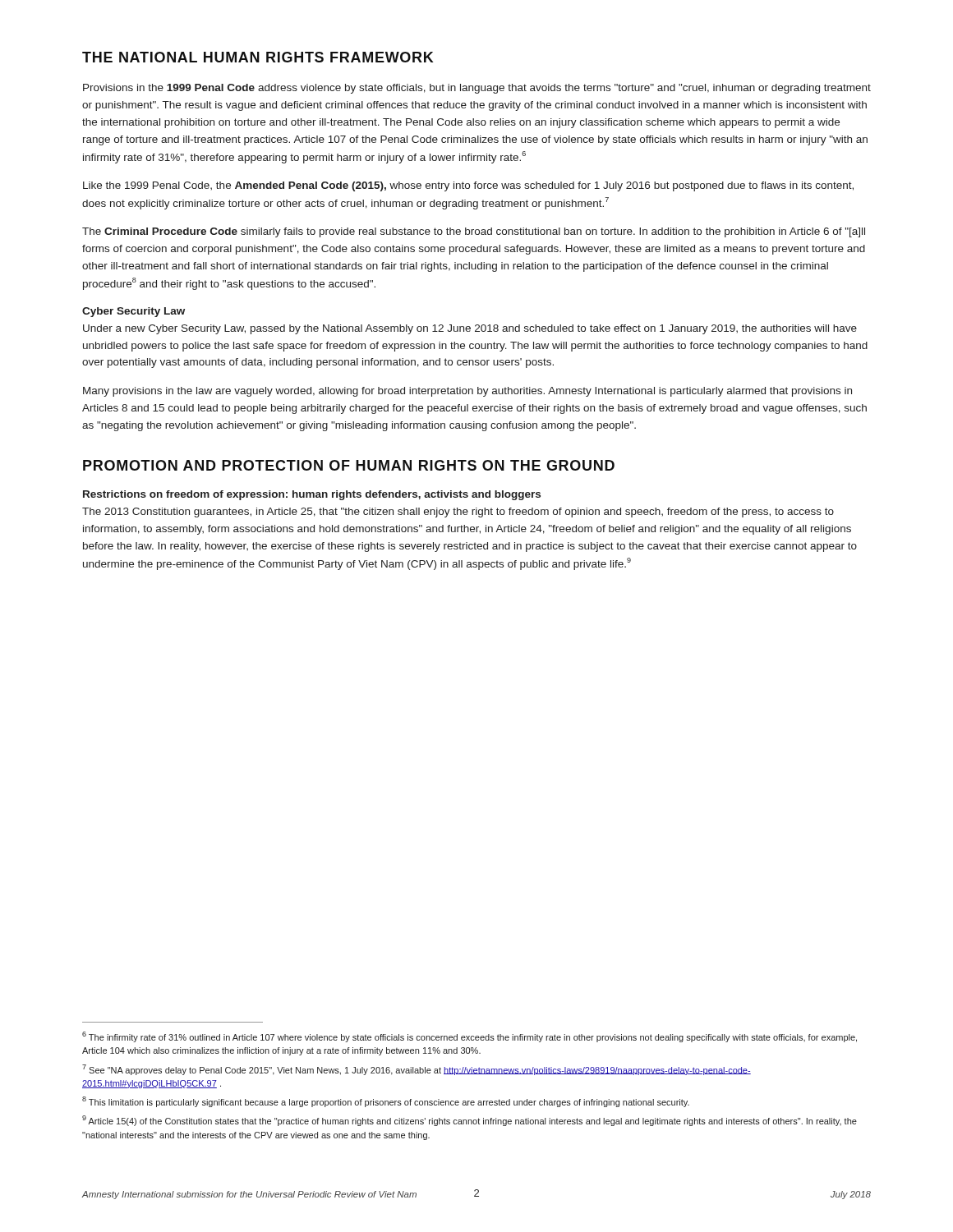Locate the footnote containing "6 The infirmity"
The height and width of the screenshot is (1232, 953).
click(470, 1043)
